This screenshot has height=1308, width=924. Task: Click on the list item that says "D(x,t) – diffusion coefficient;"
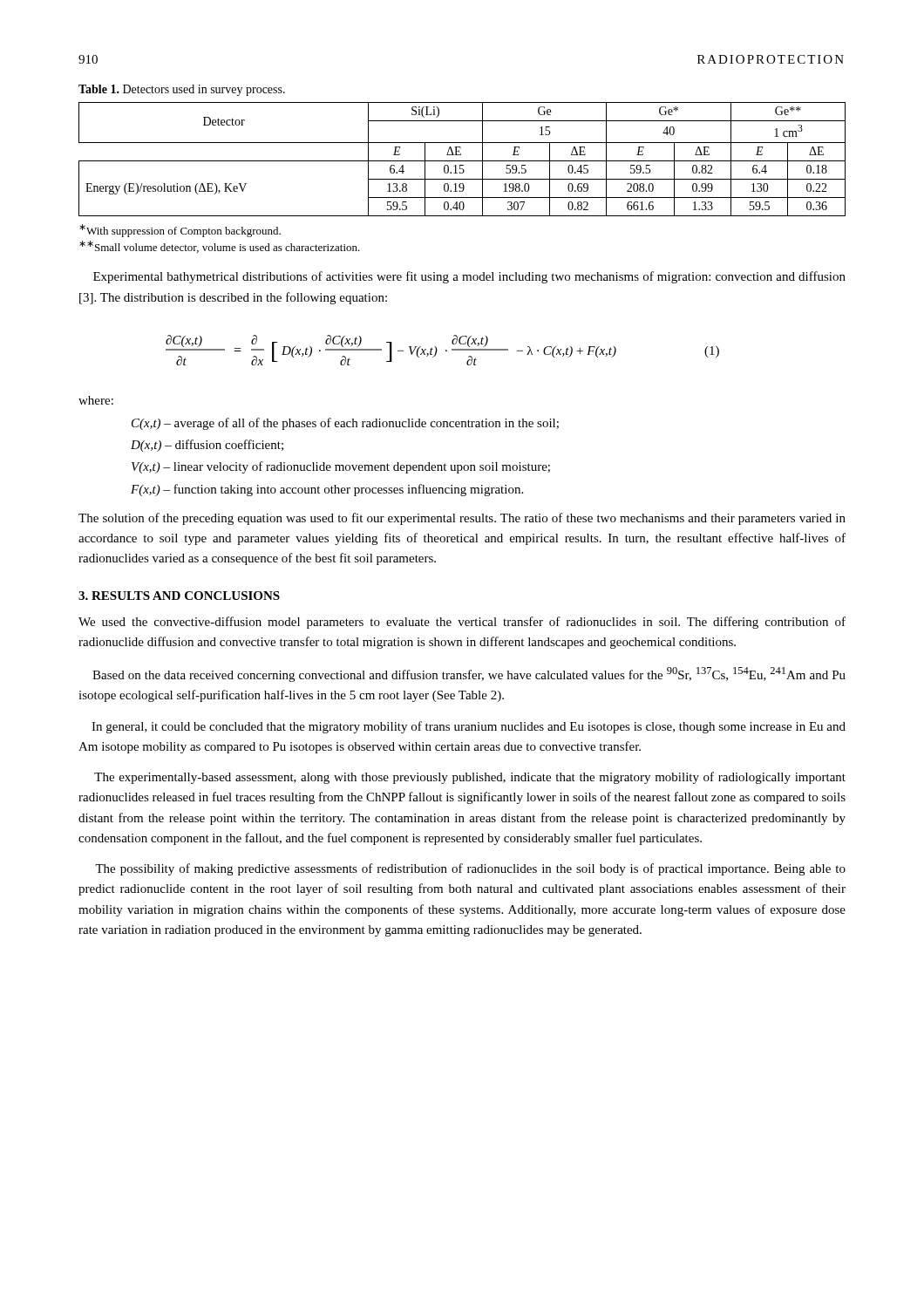207,445
